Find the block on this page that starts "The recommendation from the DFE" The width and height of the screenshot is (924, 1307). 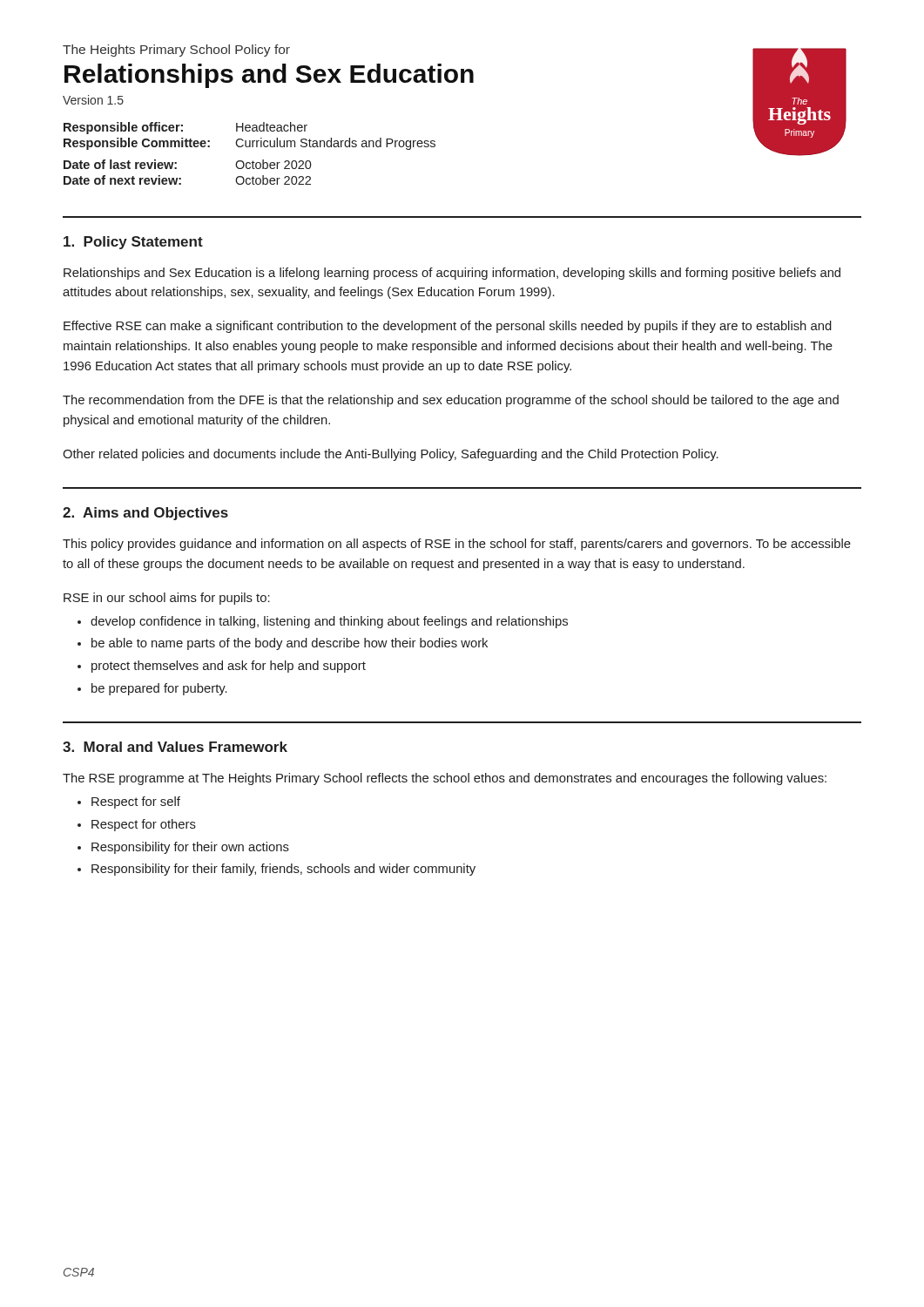click(x=462, y=410)
